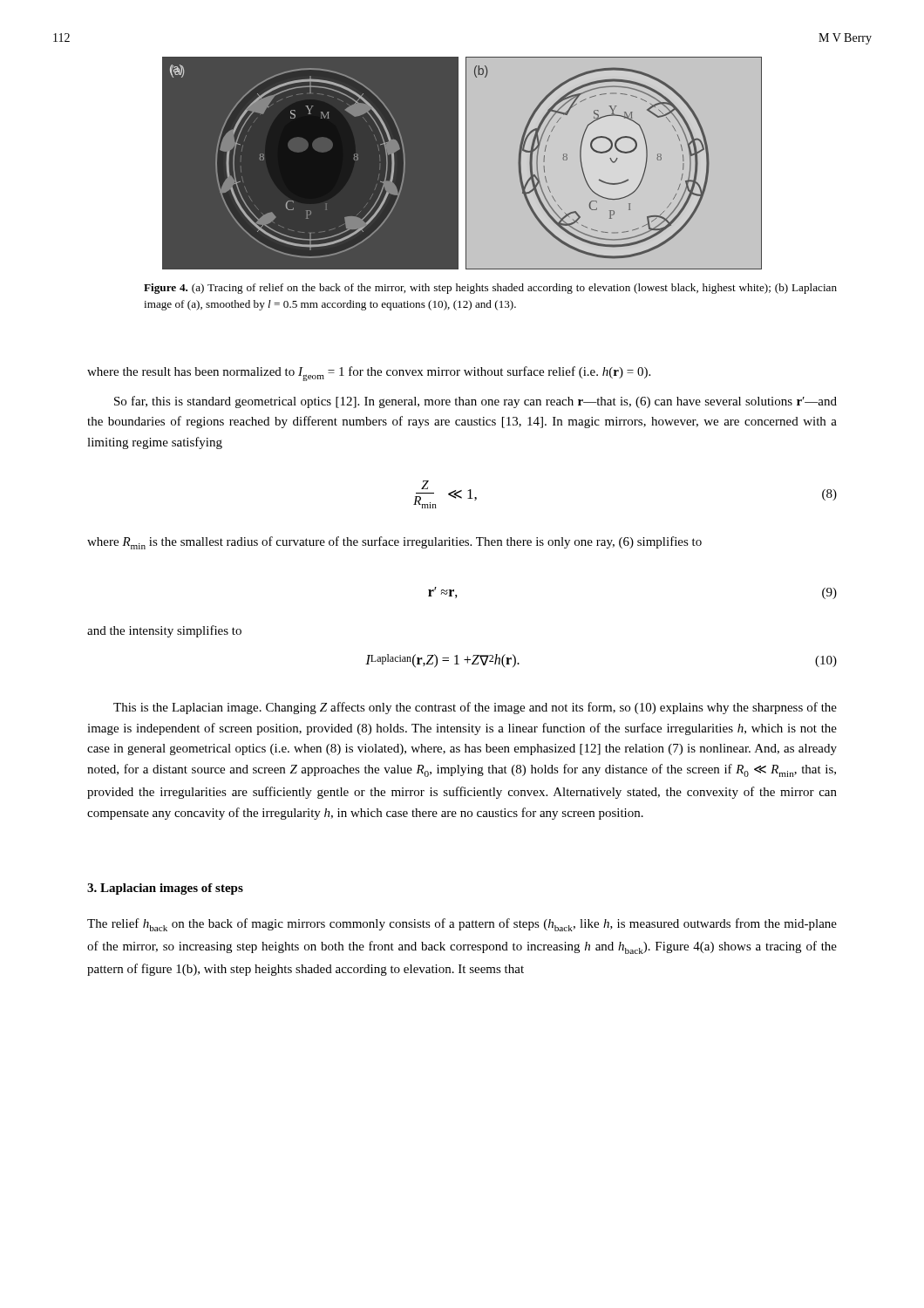Click the formula that begins "Z Rmin ≪ 1,"
The height and width of the screenshot is (1308, 924).
click(x=462, y=494)
